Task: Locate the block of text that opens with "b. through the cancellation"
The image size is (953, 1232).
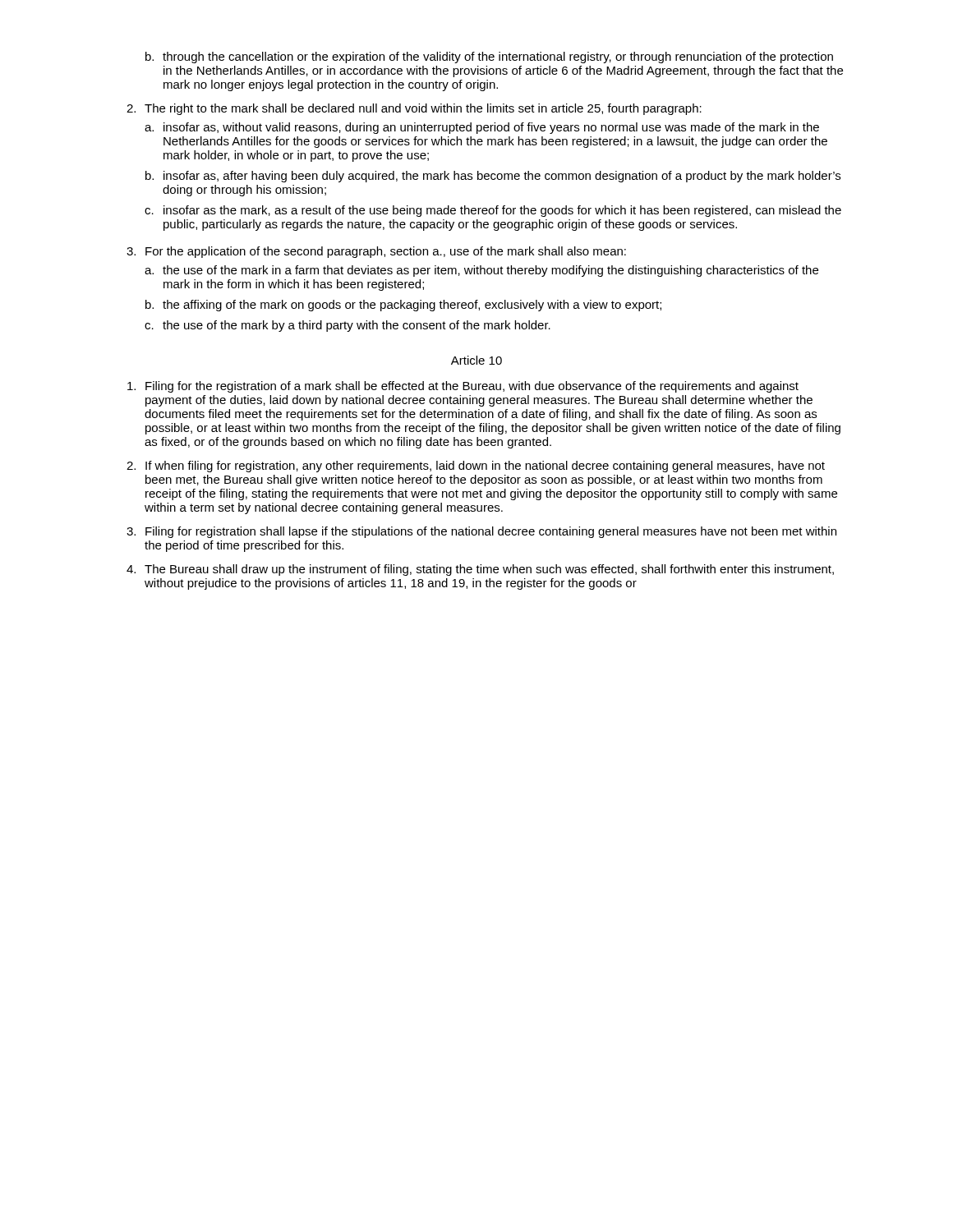Action: [495, 70]
